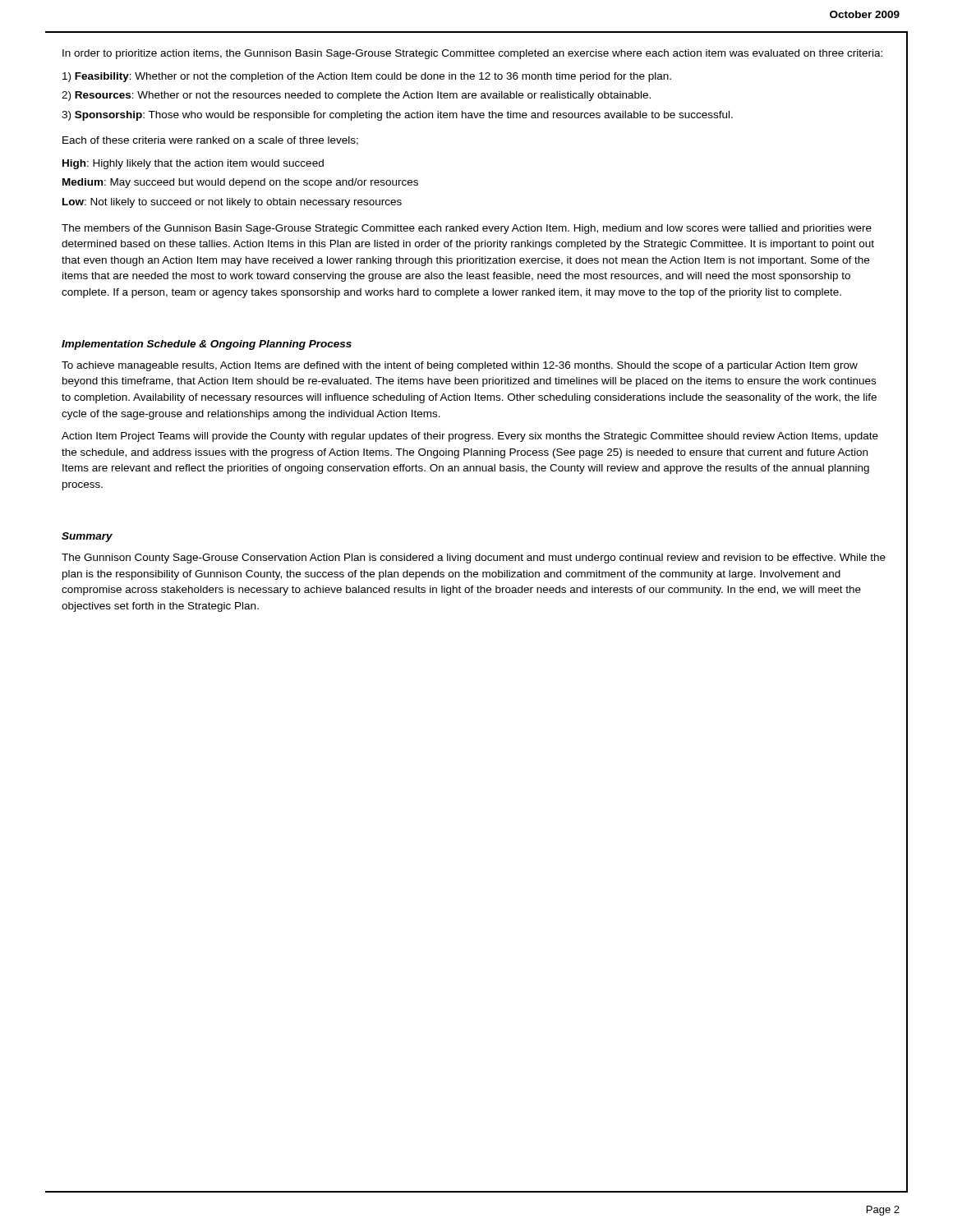Where is the passage that starts "To achieve manageable"?
The width and height of the screenshot is (953, 1232).
coord(469,389)
